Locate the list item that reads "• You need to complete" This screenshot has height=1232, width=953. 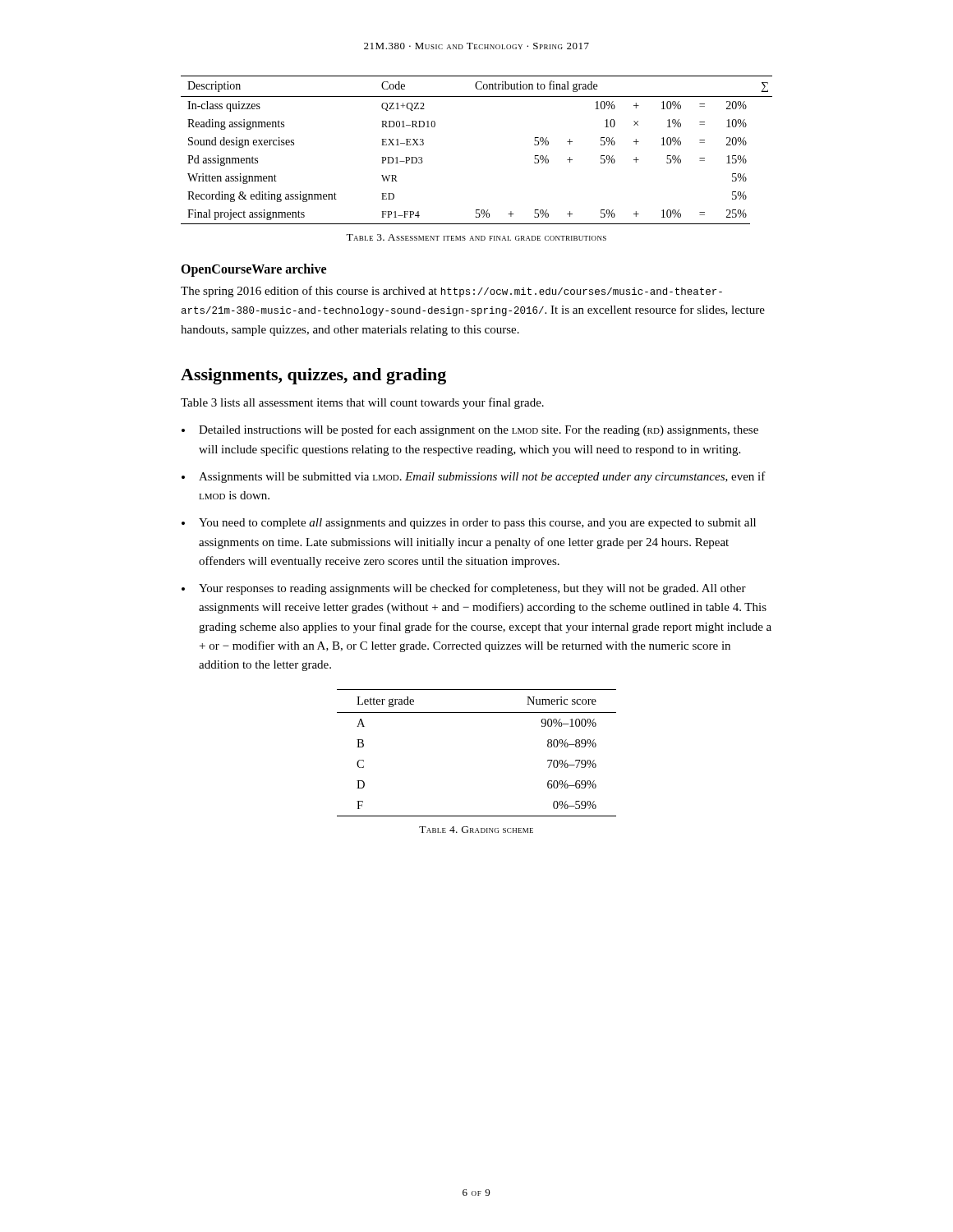[476, 542]
